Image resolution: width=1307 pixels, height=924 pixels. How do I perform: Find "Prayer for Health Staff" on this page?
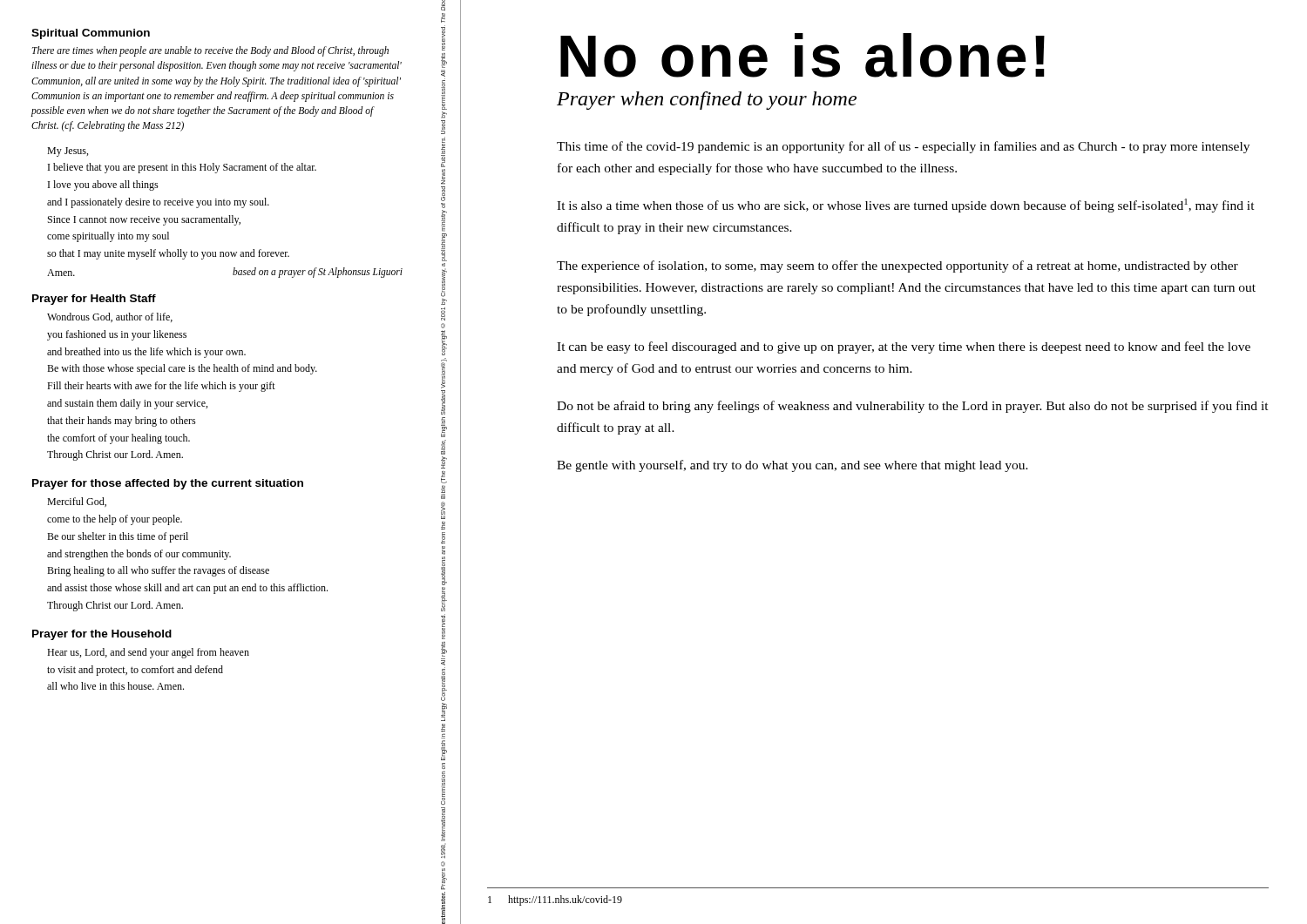(93, 298)
